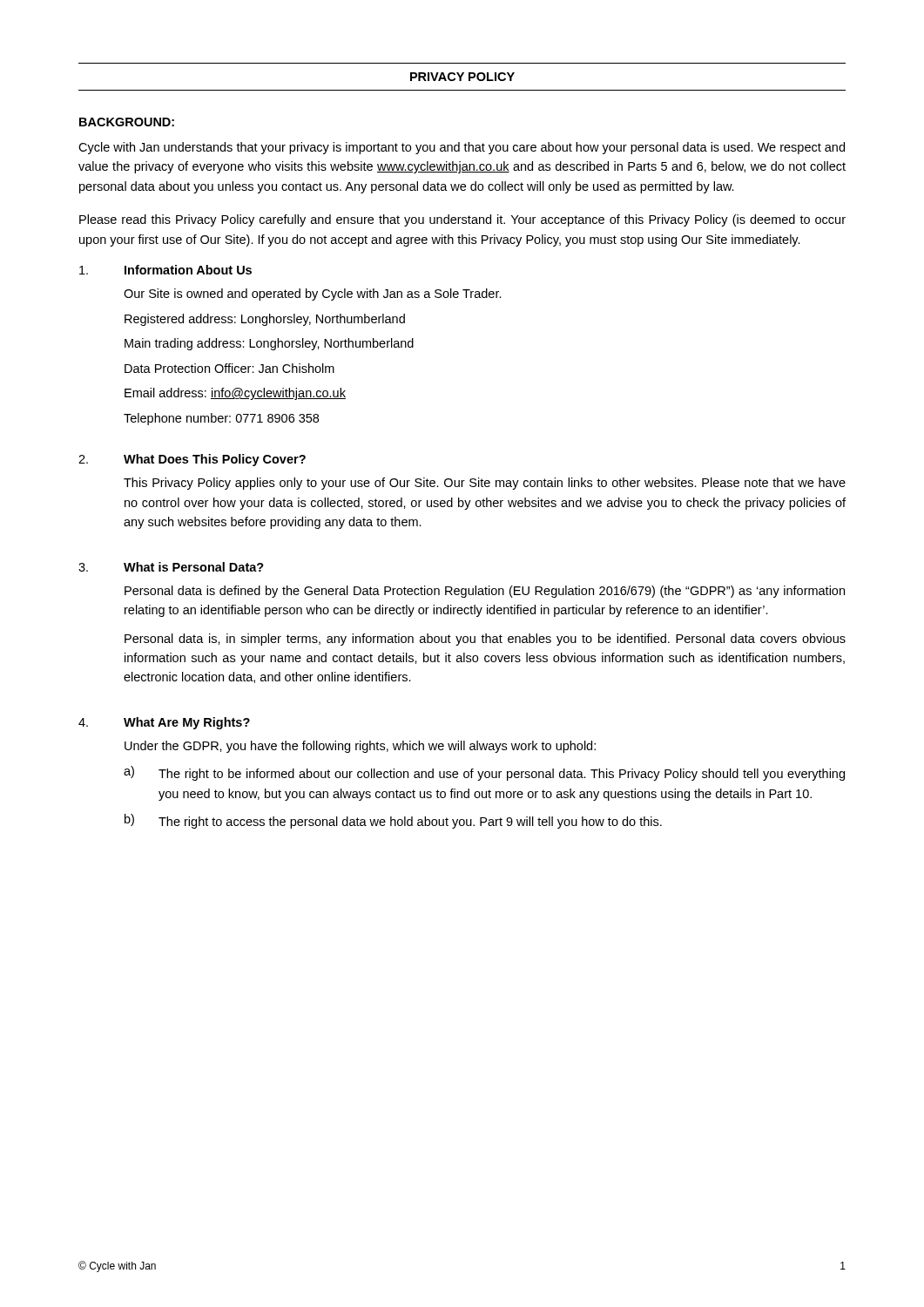Find the text block that reads "Our Site is owned"

pyautogui.click(x=313, y=294)
